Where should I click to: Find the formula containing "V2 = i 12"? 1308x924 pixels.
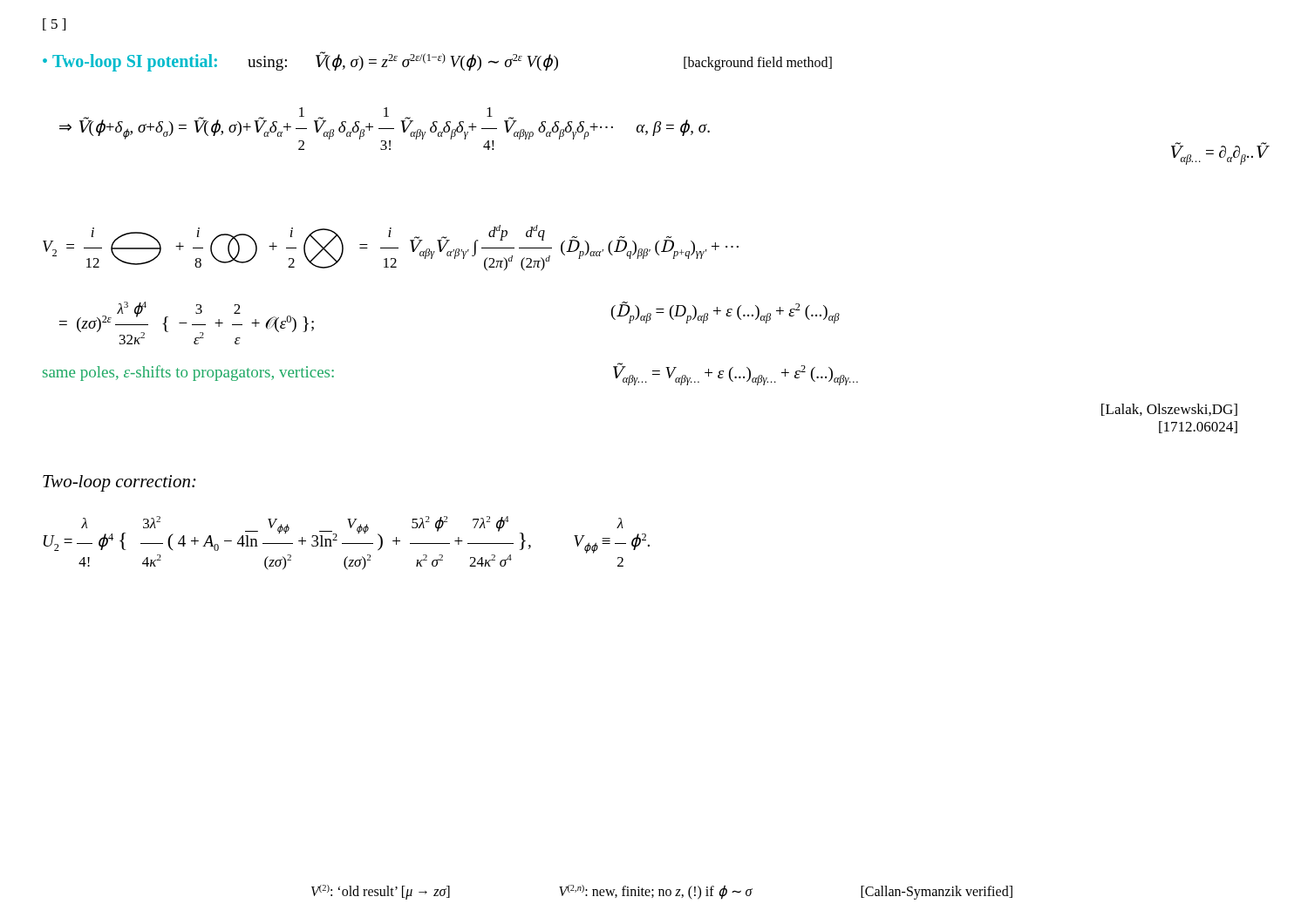[x=391, y=248]
